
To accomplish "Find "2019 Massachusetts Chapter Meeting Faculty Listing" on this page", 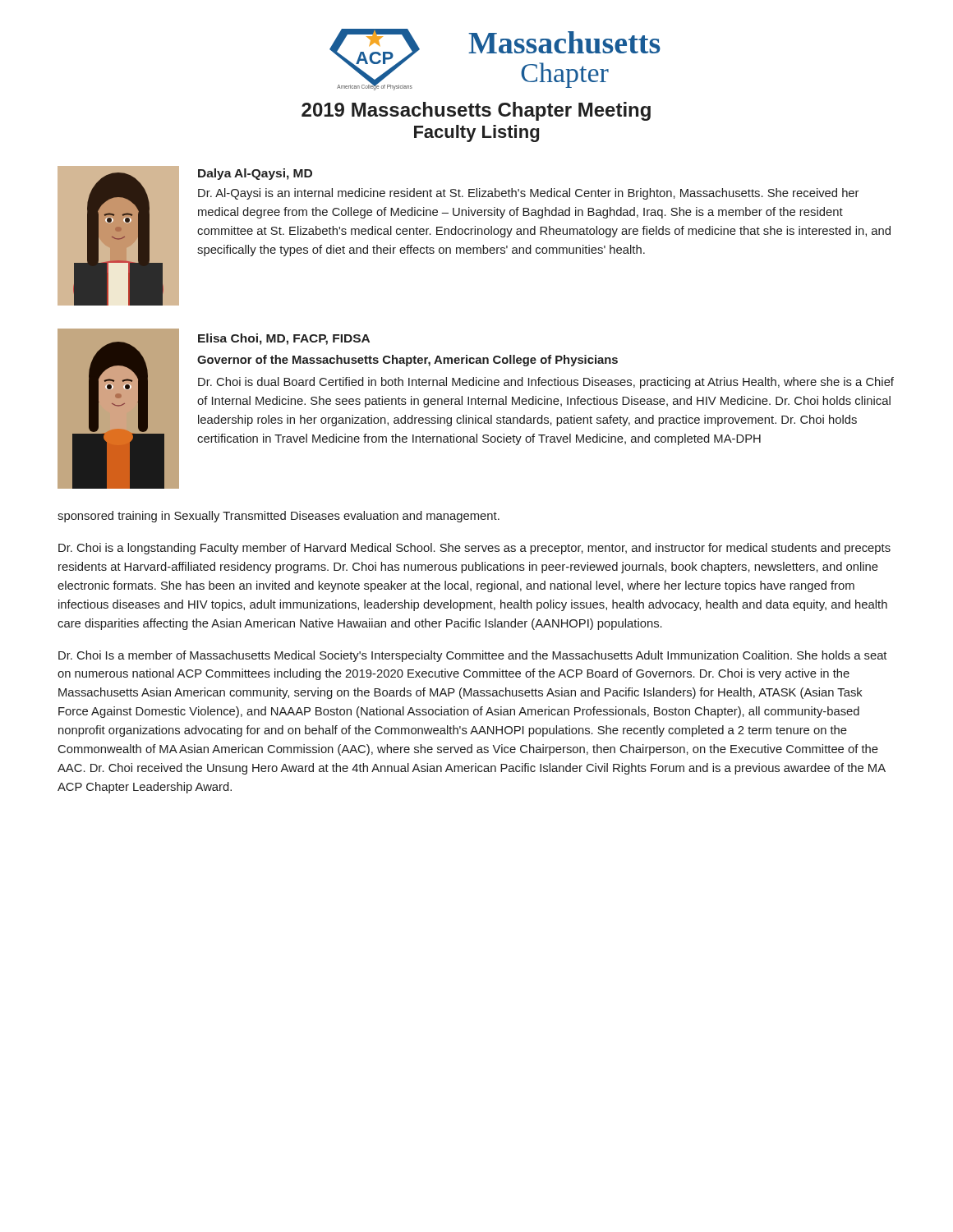I will [x=476, y=121].
